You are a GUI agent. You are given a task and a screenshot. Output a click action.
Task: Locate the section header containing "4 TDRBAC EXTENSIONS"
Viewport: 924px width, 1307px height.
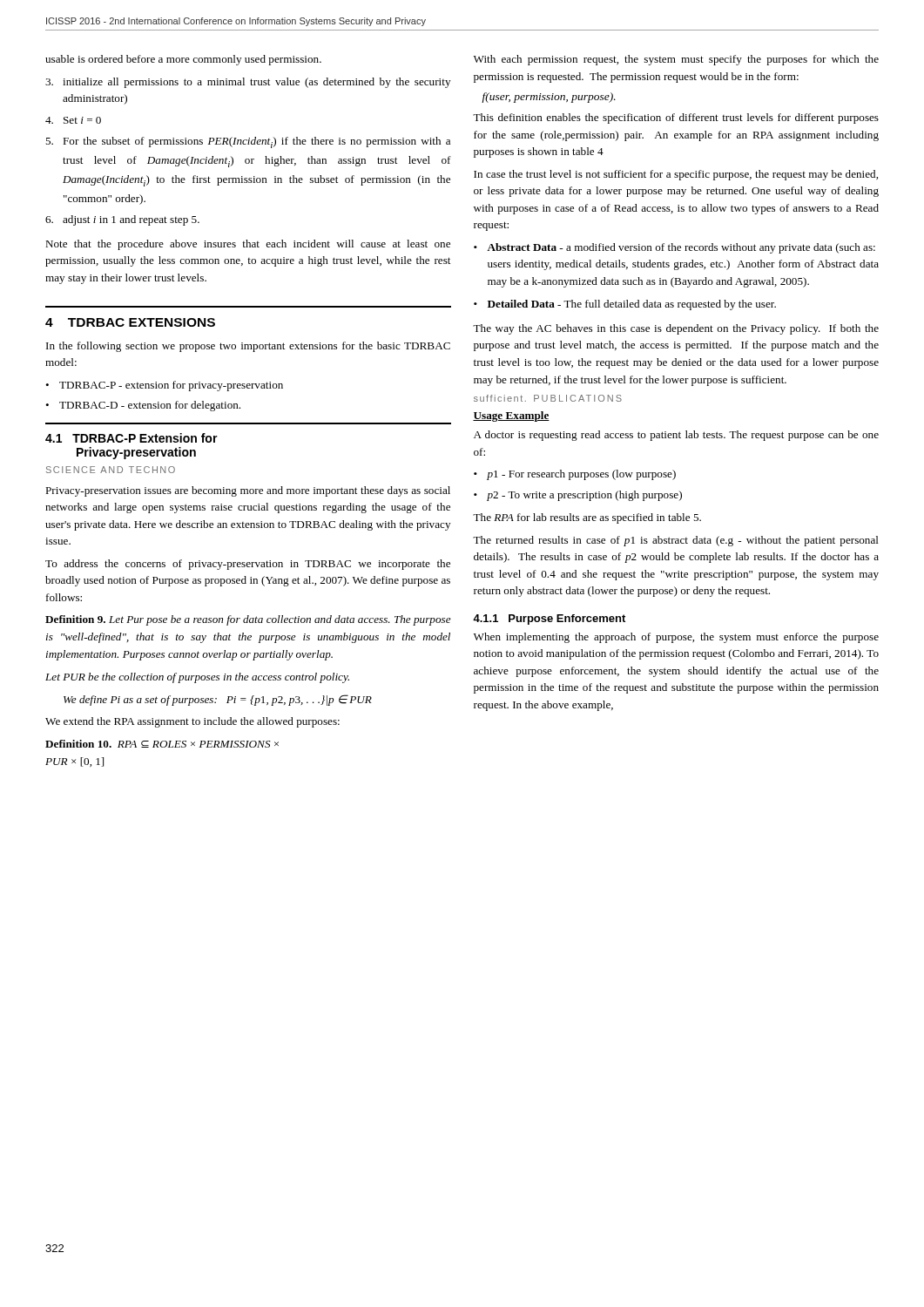pyautogui.click(x=130, y=322)
